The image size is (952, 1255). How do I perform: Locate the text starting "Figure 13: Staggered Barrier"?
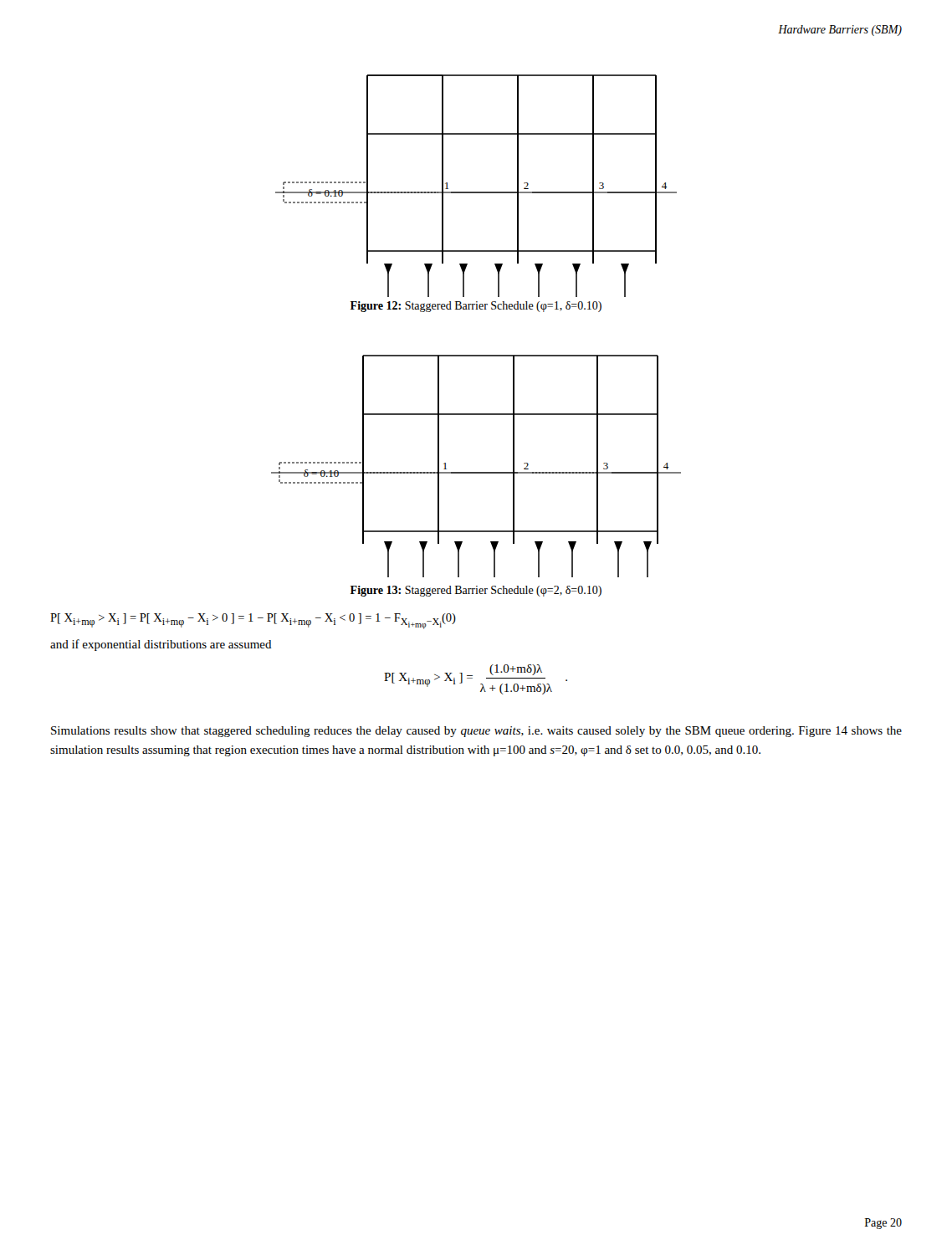pos(476,590)
